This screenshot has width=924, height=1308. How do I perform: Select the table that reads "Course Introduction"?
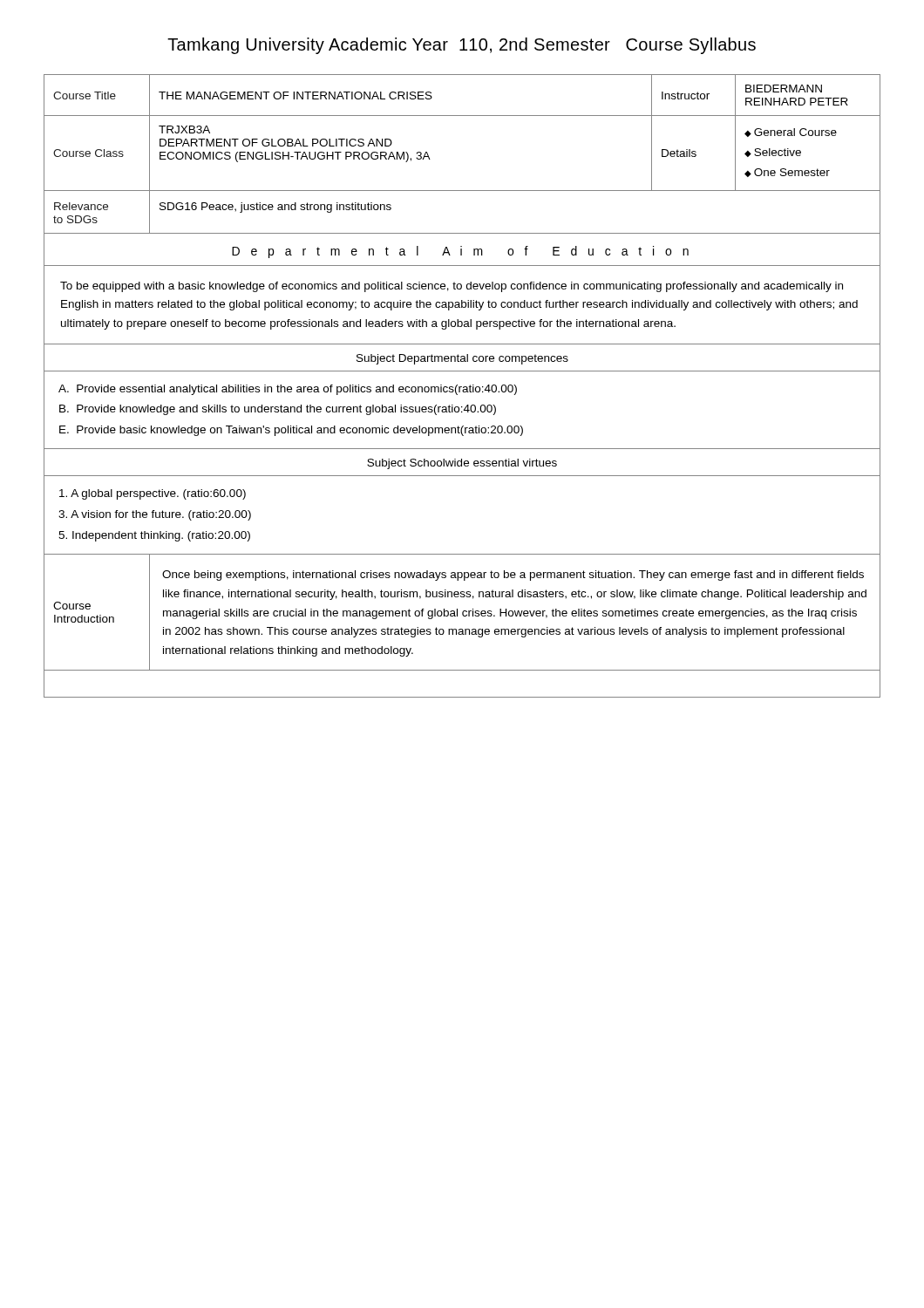tap(462, 613)
